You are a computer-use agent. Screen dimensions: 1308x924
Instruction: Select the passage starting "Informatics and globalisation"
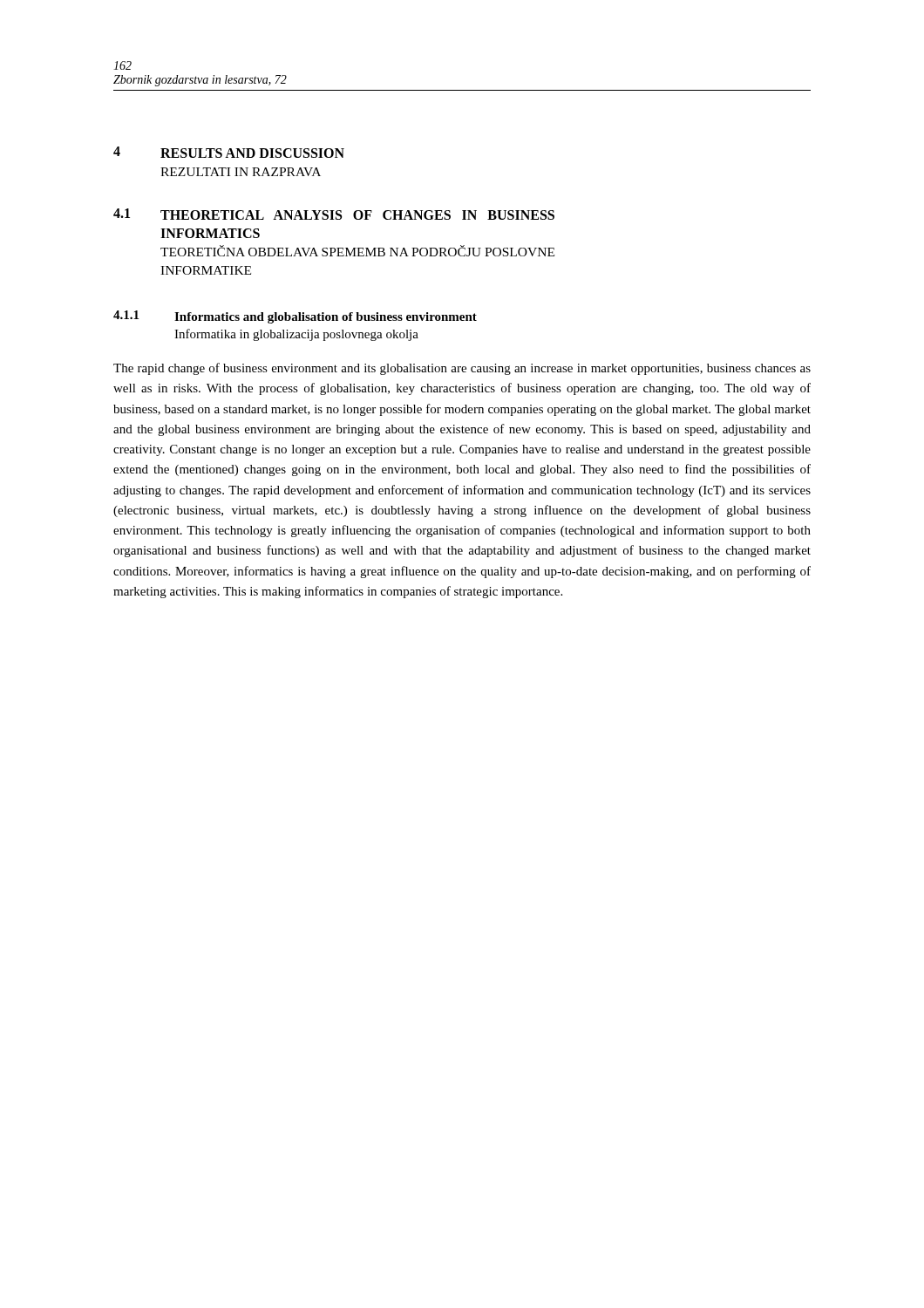[x=326, y=325]
